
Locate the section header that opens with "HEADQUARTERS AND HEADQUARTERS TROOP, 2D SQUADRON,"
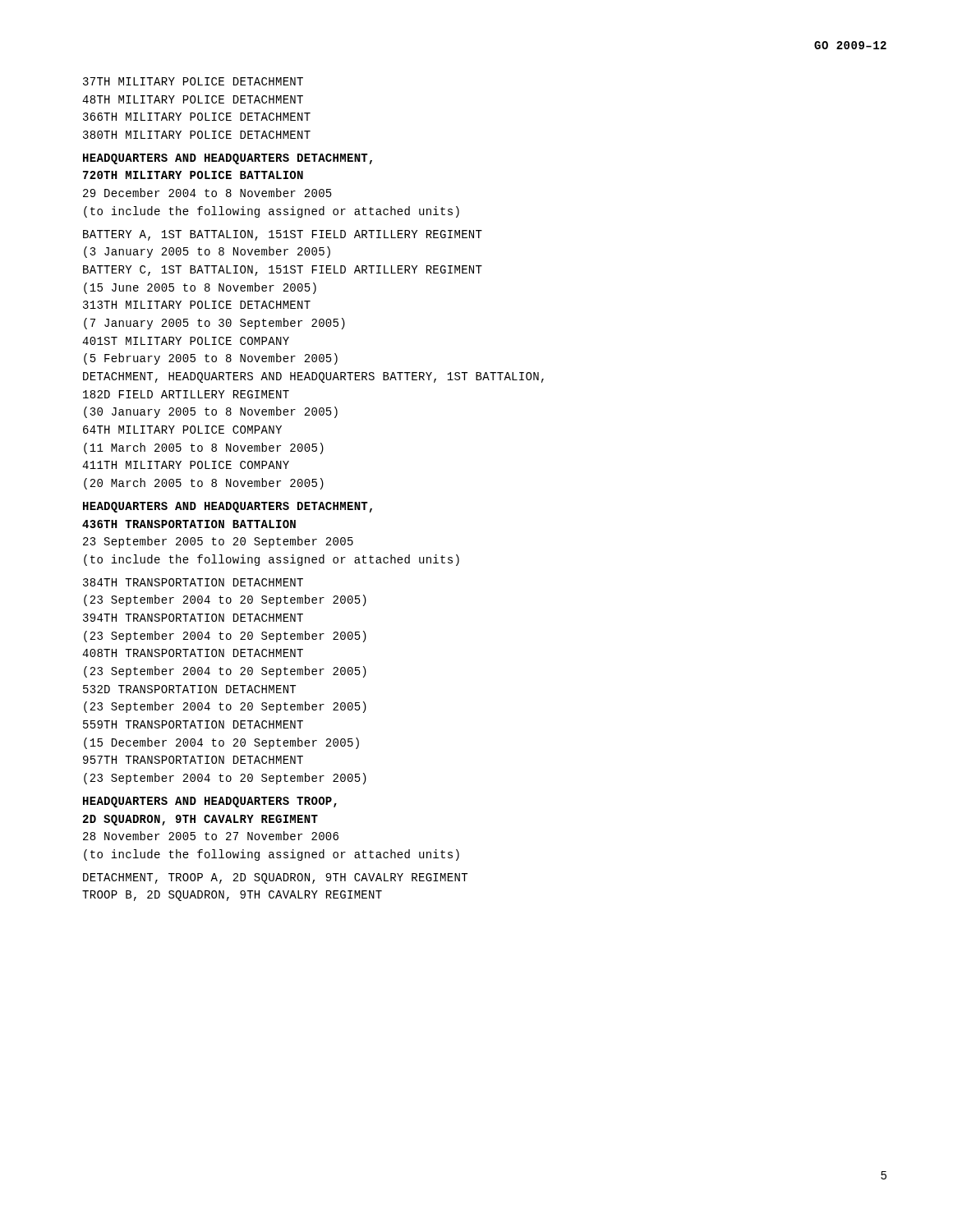tap(211, 810)
